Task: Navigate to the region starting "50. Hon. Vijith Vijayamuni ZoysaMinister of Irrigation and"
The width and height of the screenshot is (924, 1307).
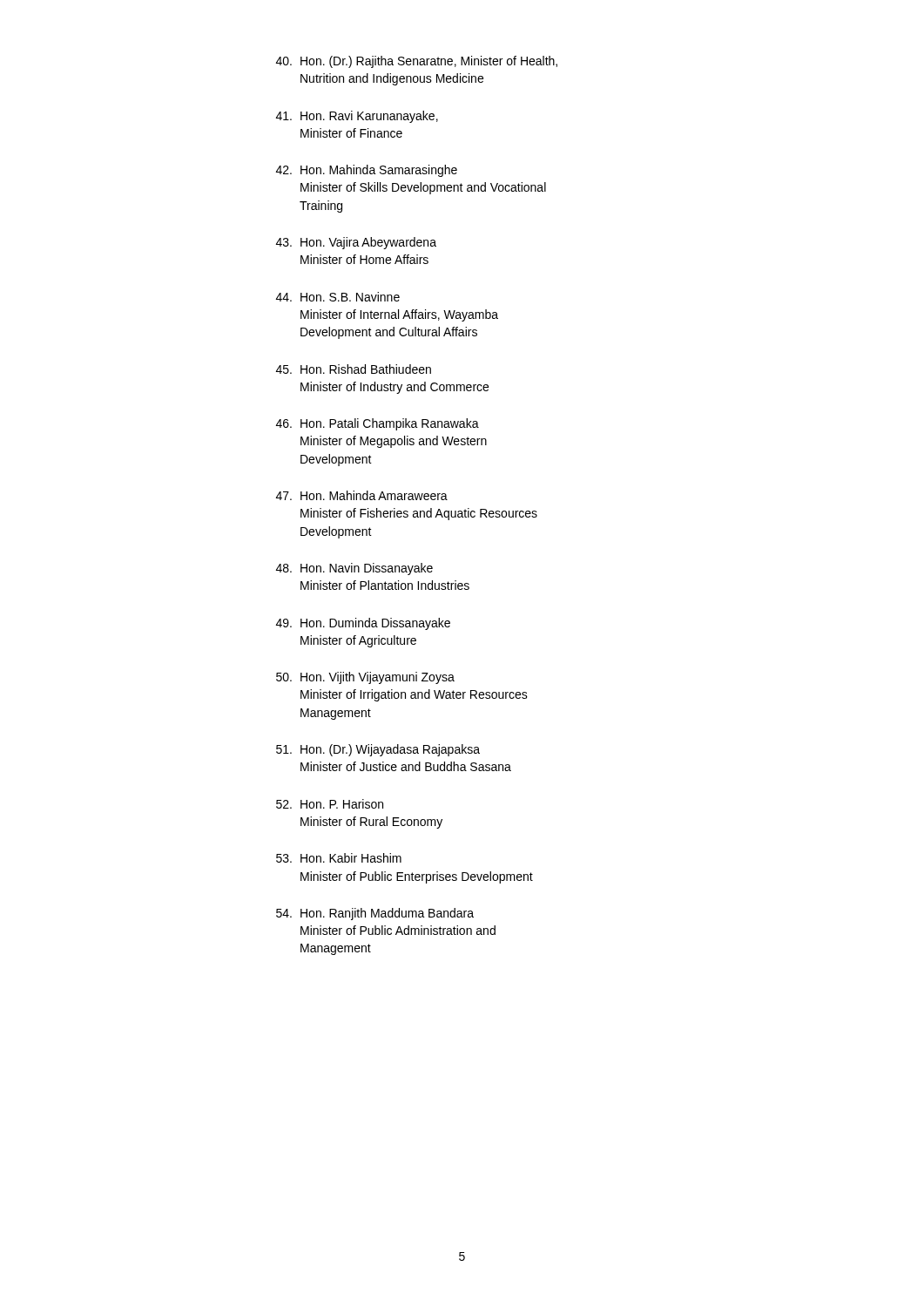Action: click(470, 695)
